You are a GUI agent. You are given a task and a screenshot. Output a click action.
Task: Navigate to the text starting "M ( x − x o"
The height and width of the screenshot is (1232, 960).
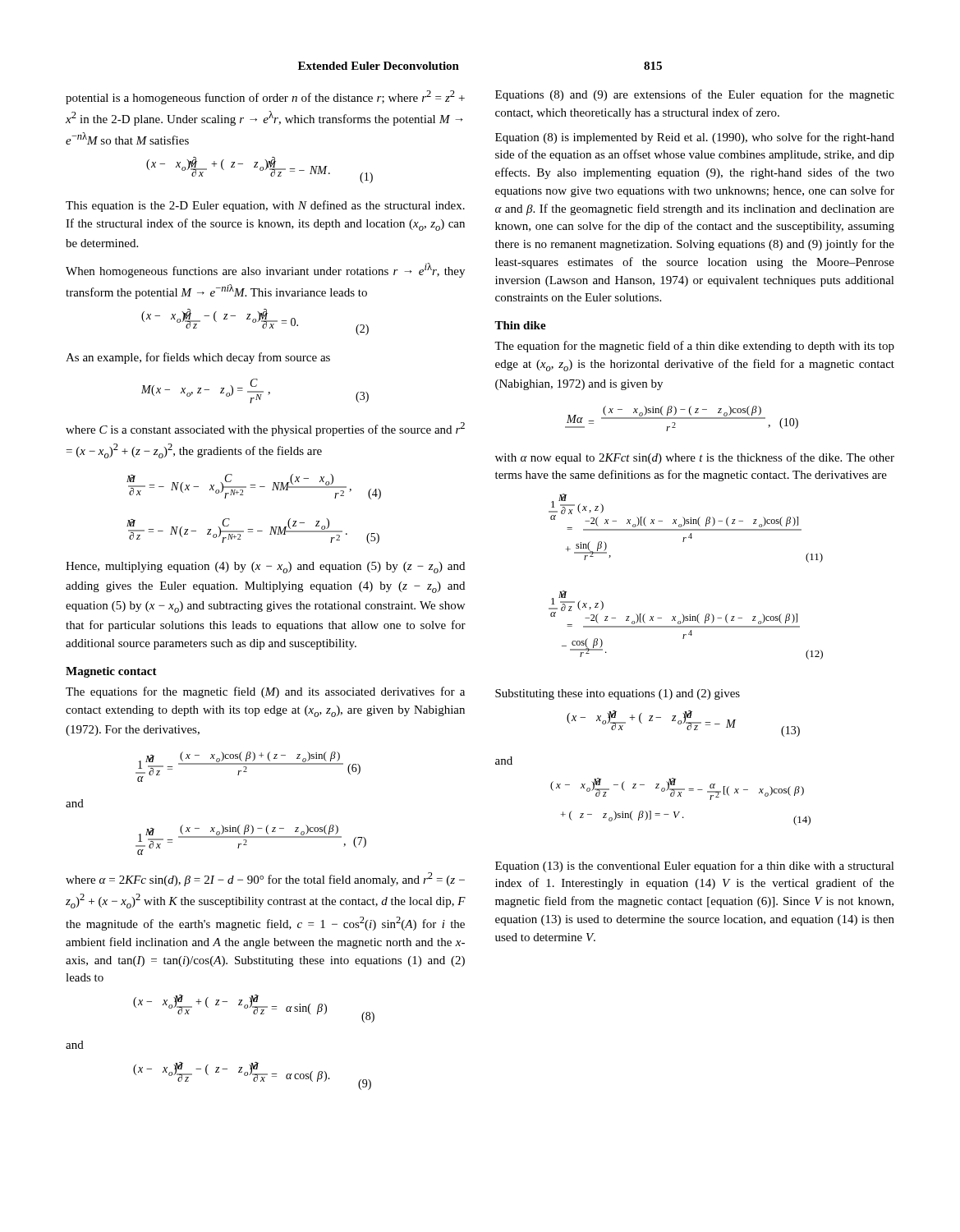[x=265, y=393]
